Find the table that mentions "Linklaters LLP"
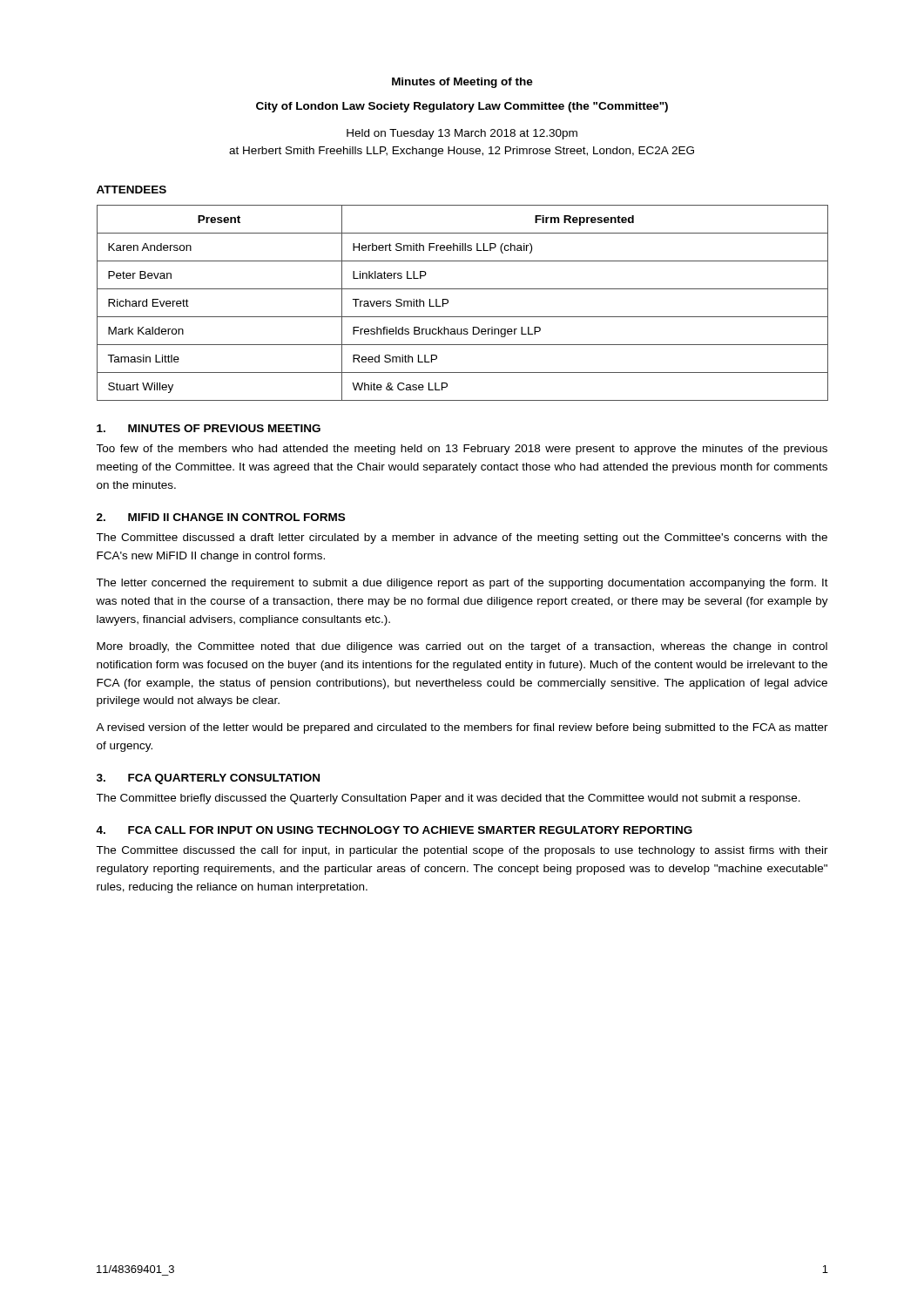Image resolution: width=924 pixels, height=1307 pixels. [x=462, y=303]
